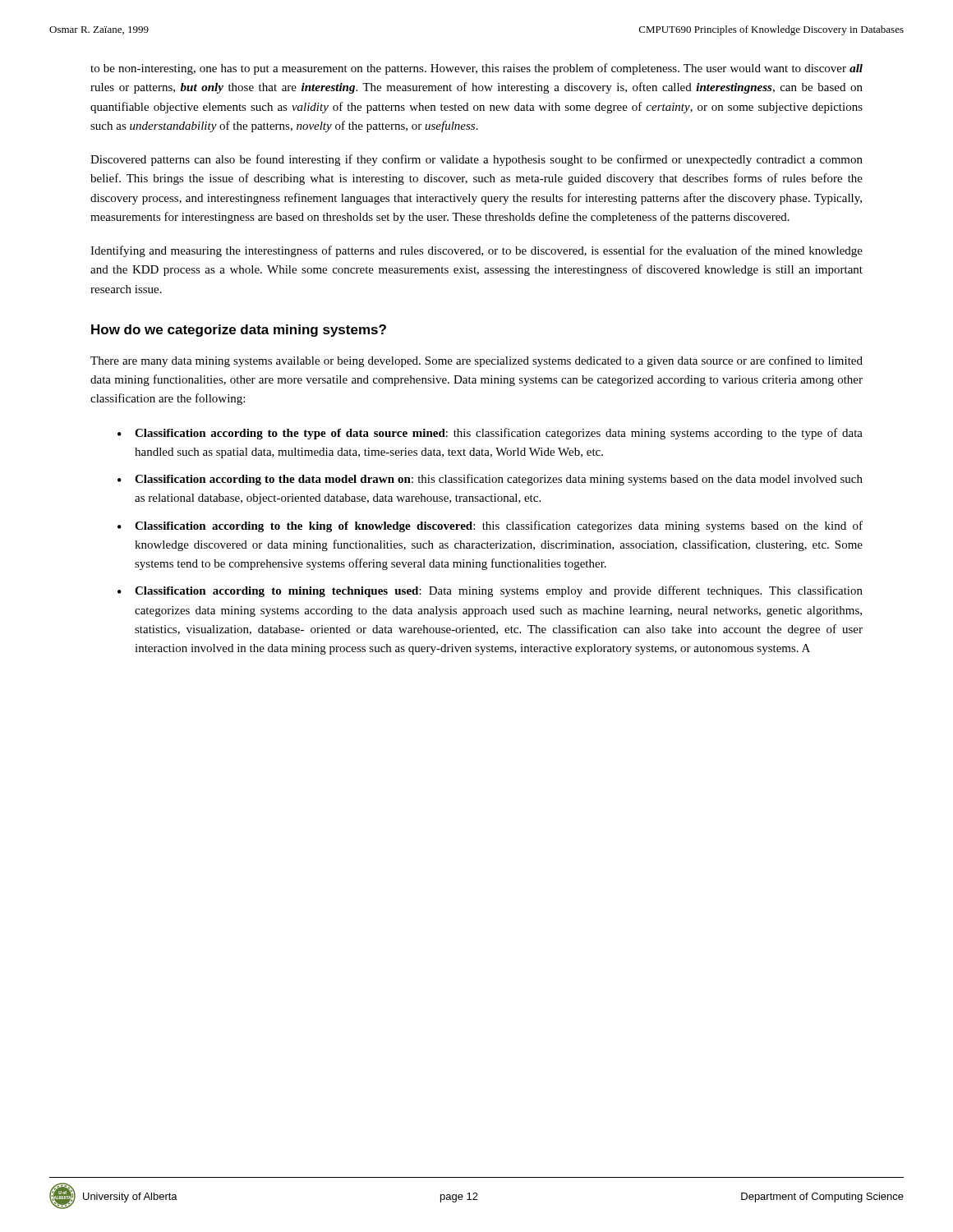This screenshot has width=953, height=1232.
Task: Where is the passage that starts "• Classification according to mining techniques"?
Action: coord(490,620)
